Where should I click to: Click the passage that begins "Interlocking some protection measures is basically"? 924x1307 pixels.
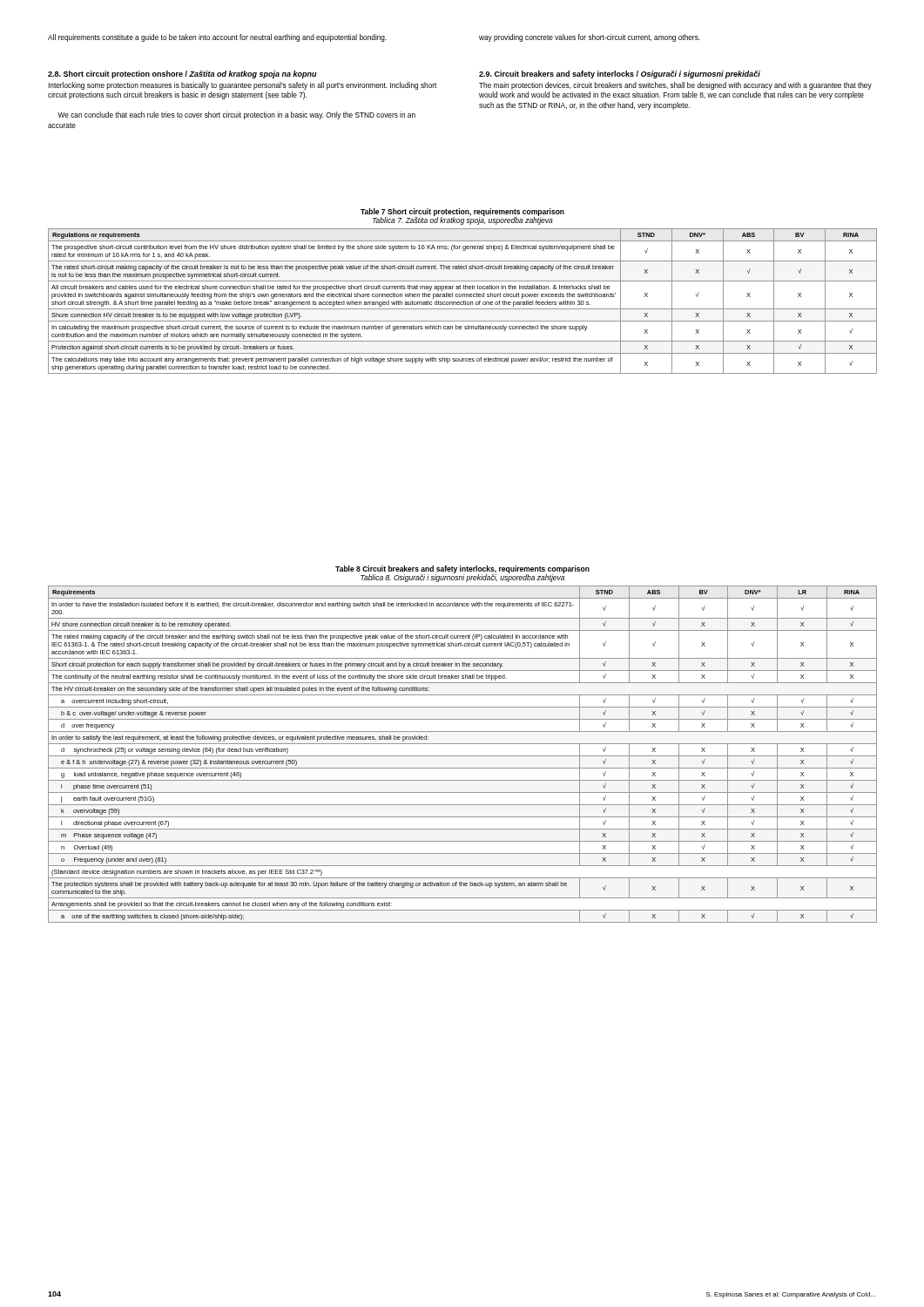click(x=242, y=105)
